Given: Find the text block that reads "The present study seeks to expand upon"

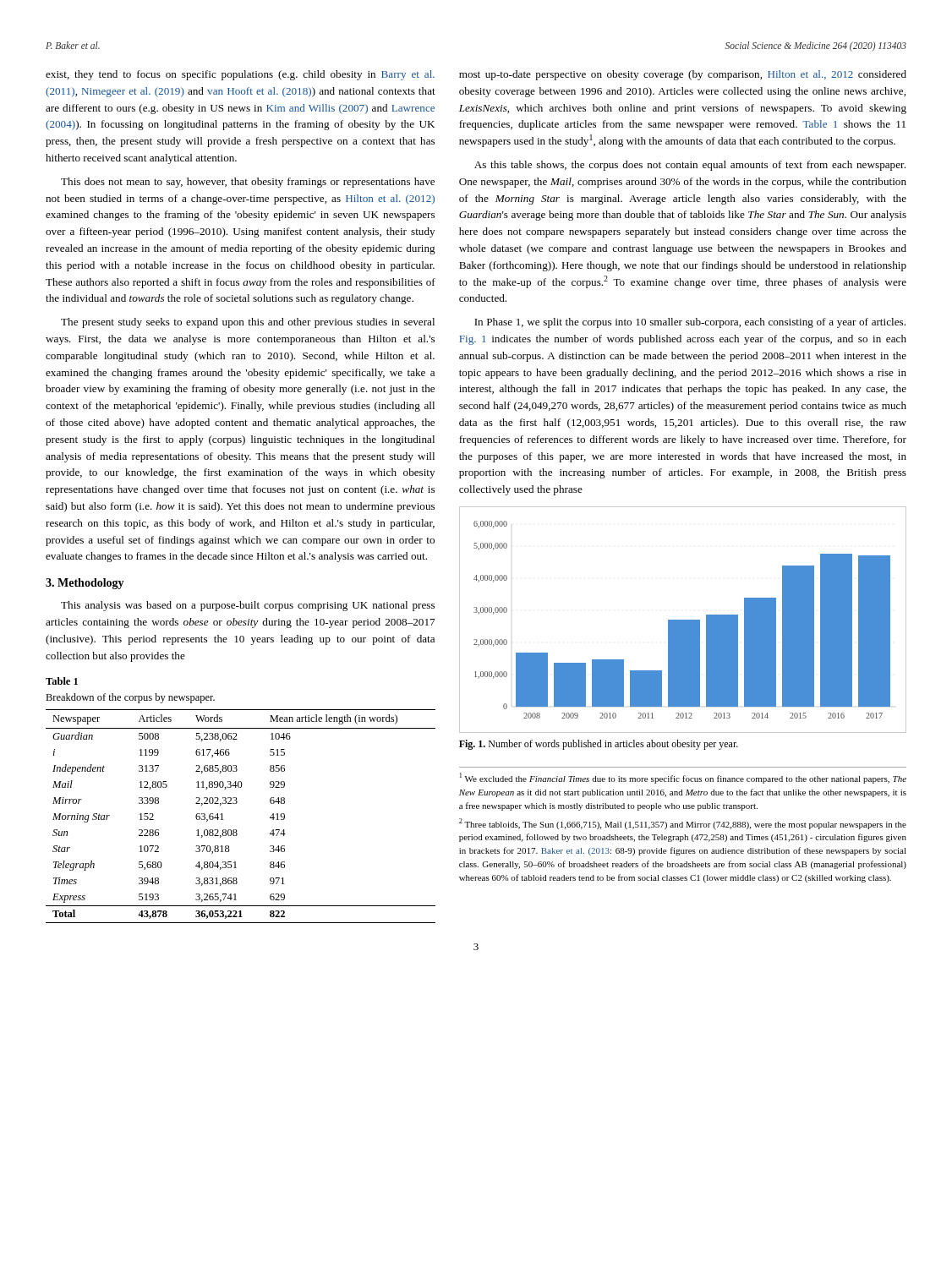Looking at the screenshot, I should click(x=240, y=439).
